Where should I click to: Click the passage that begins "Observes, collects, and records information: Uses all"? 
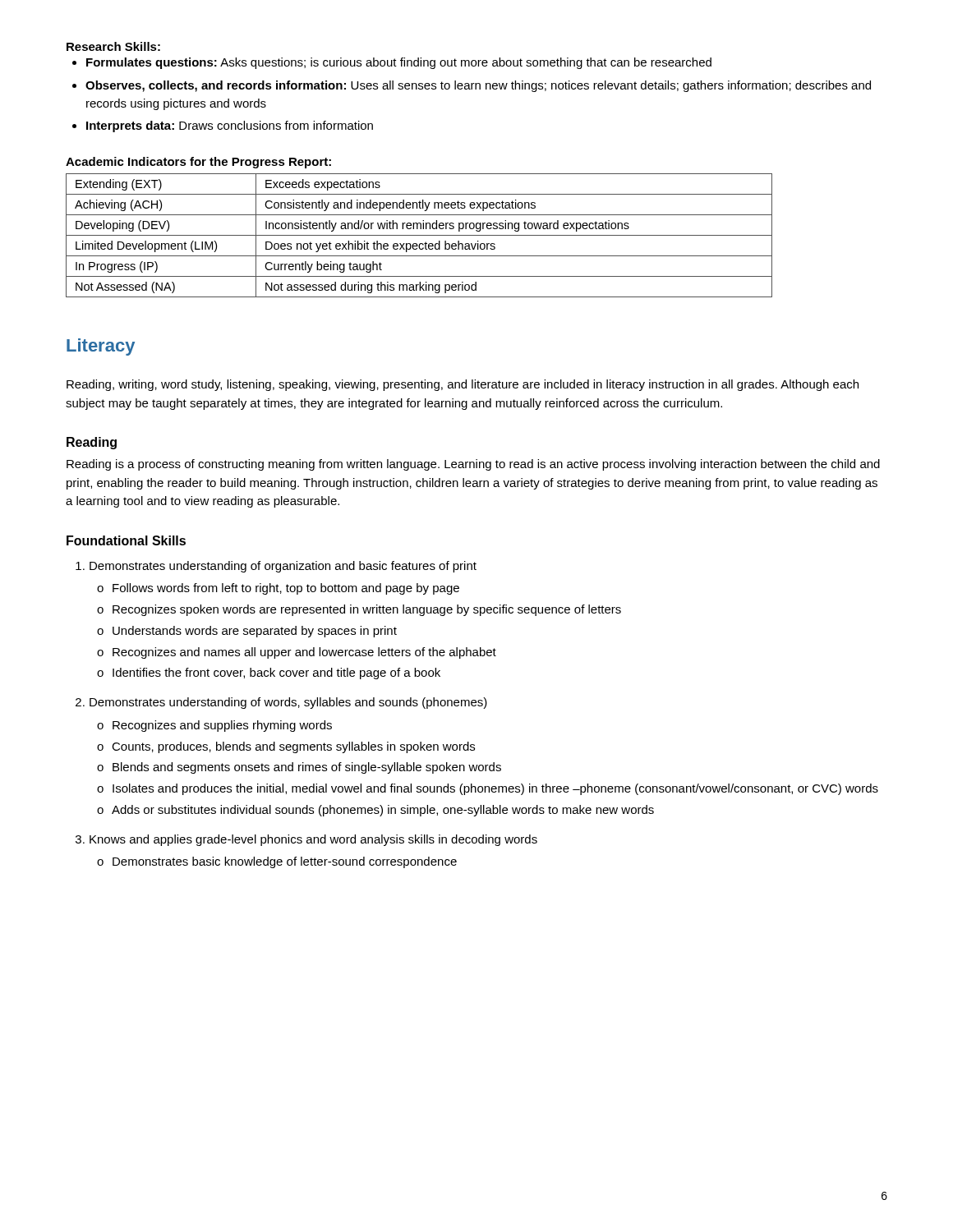[x=479, y=94]
